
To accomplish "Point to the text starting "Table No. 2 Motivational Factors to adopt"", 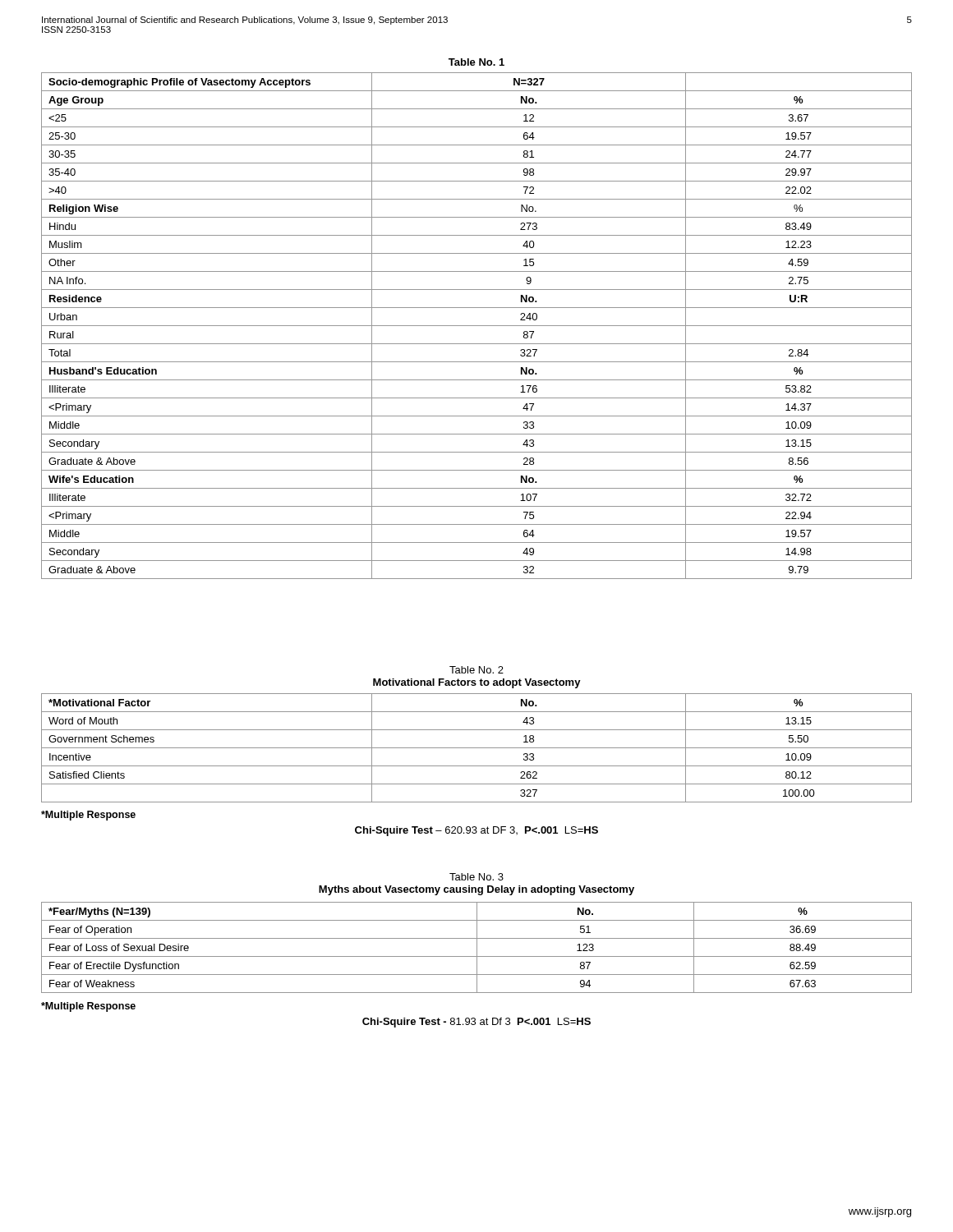I will (476, 676).
